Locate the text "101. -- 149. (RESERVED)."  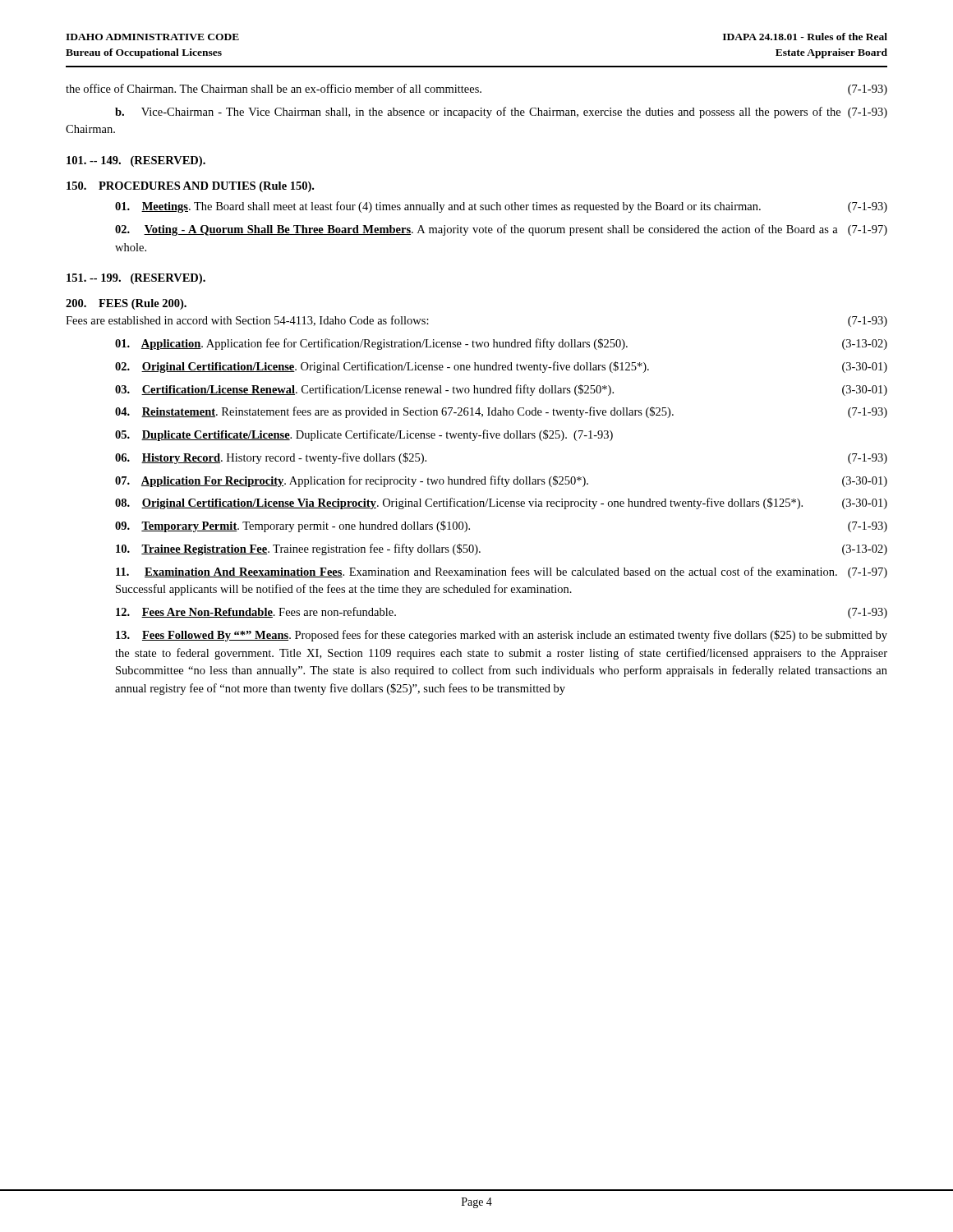(136, 161)
